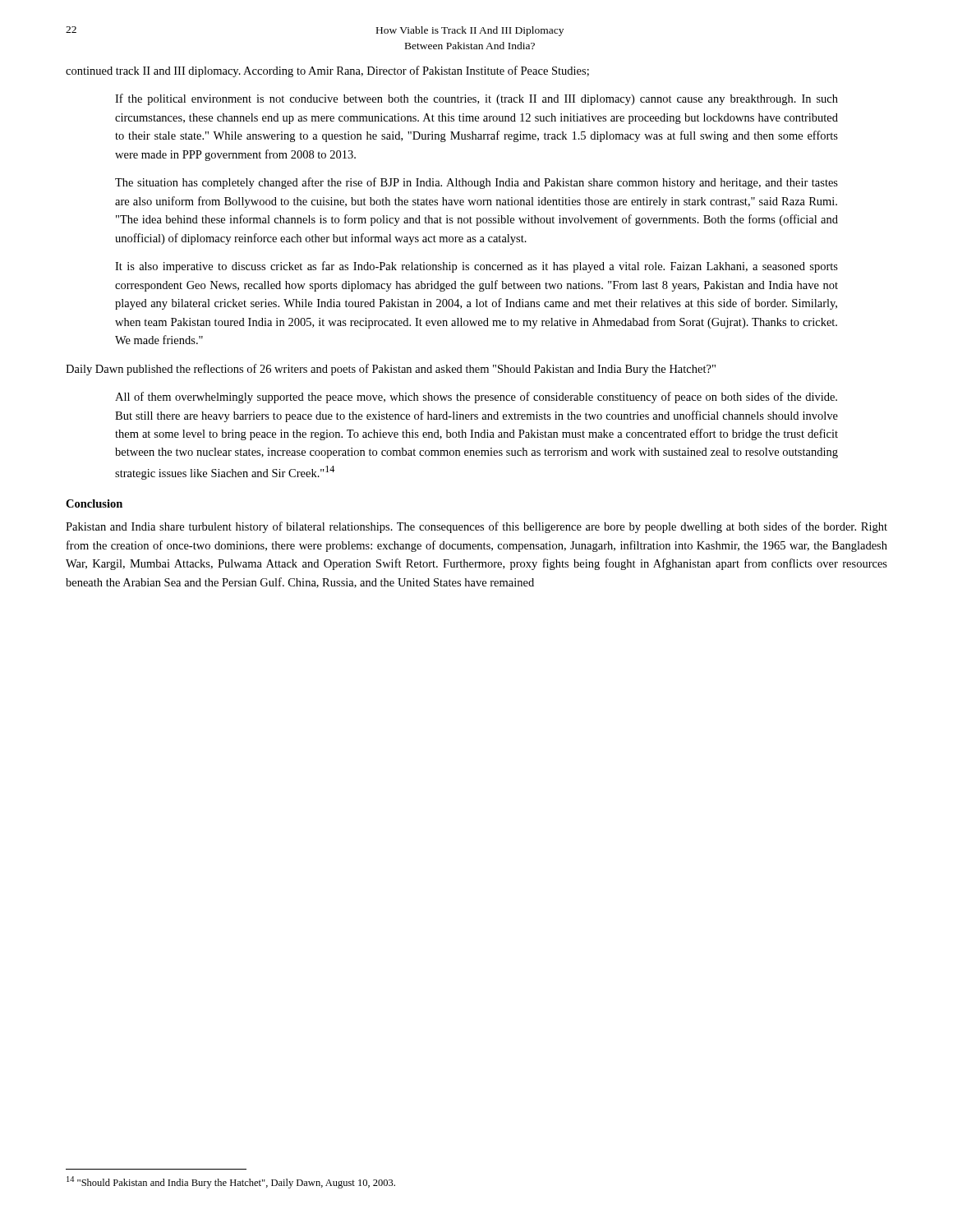Select the text block with the text "Pakistan and India share turbulent history"
953x1232 pixels.
(476, 554)
